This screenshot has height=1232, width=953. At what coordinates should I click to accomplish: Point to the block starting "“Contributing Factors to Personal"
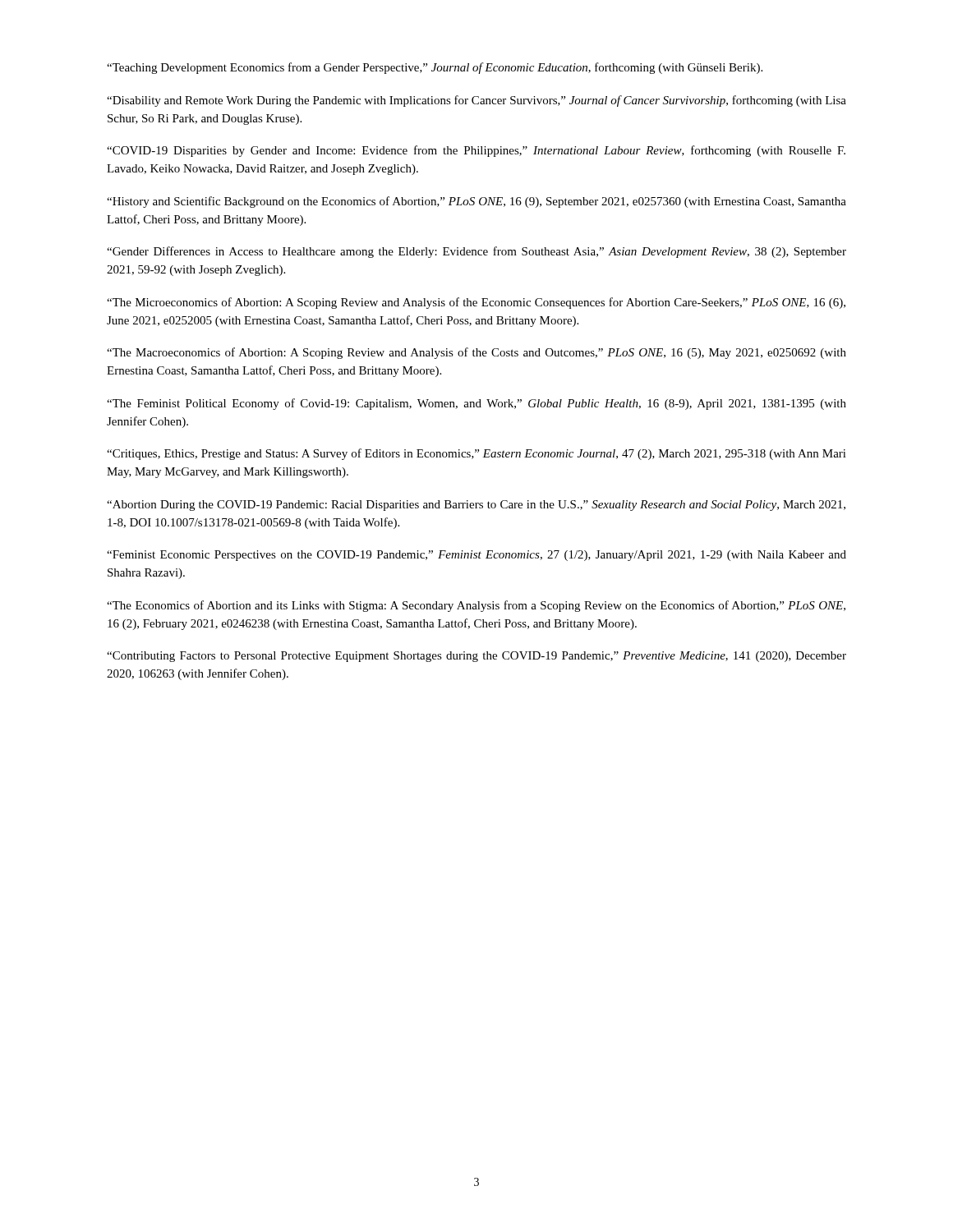(476, 665)
